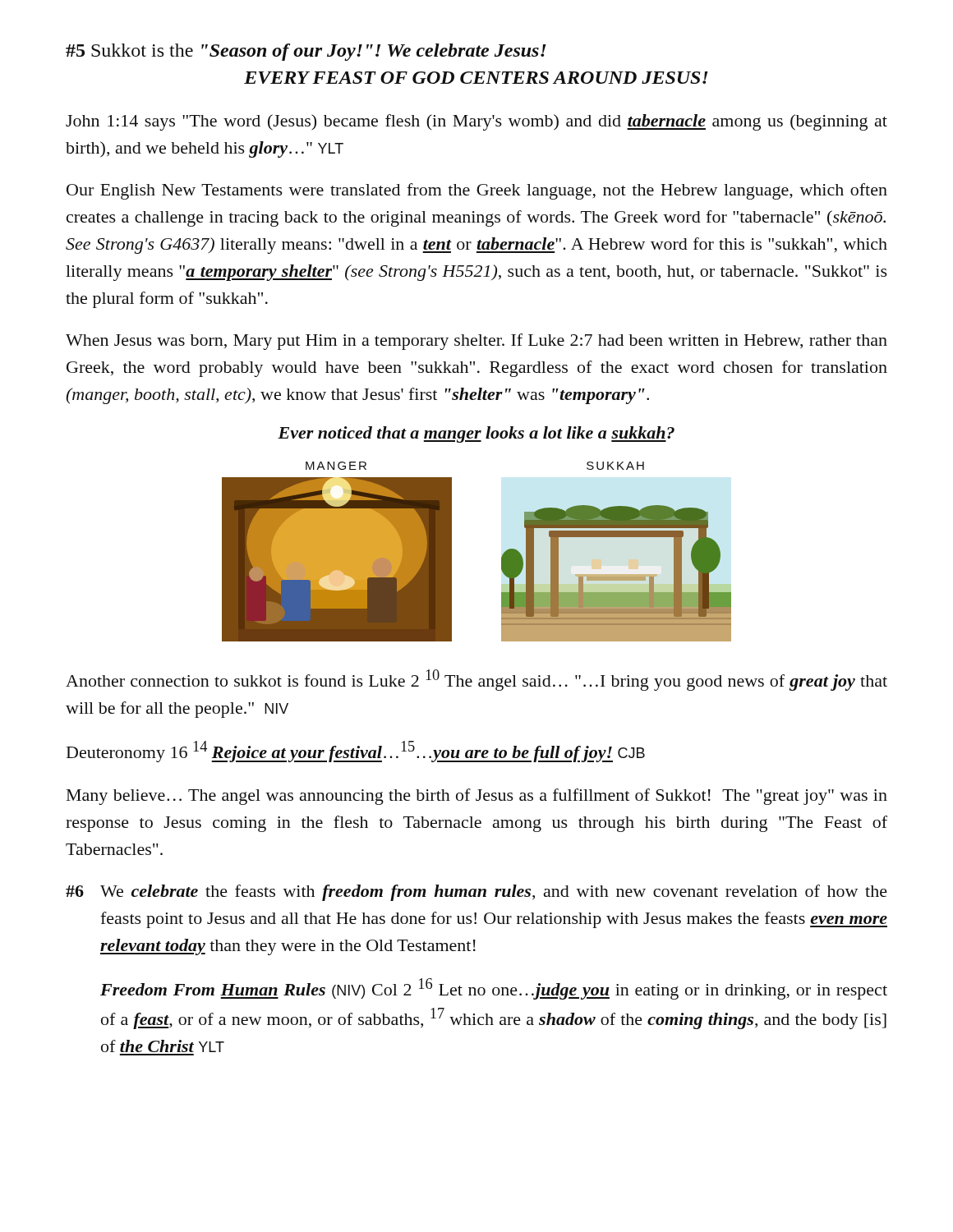Locate the block starting "Freedom From Human Rules (NIV) Col 2 16"

point(494,1016)
